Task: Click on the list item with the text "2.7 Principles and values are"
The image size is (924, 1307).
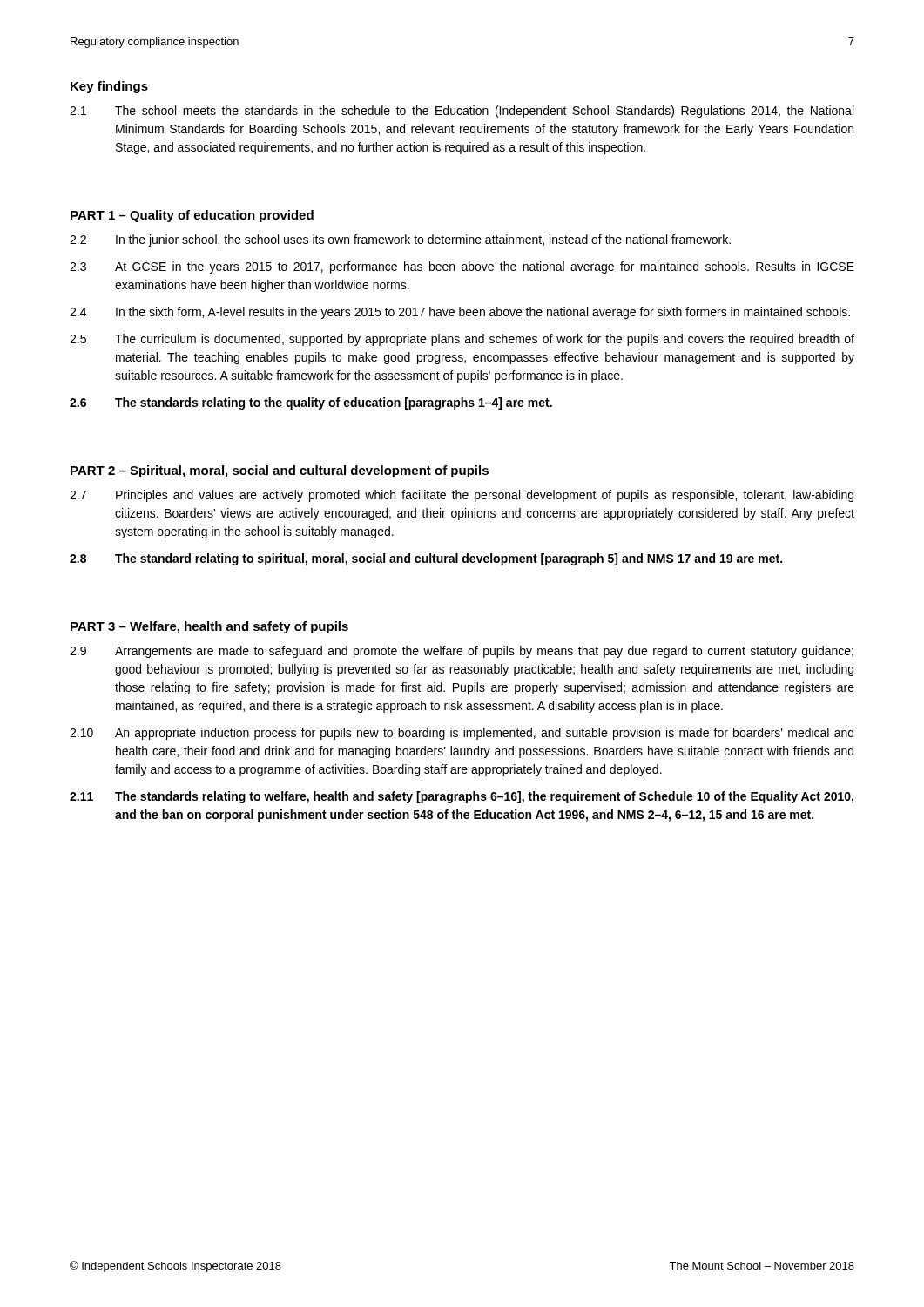Action: tap(462, 514)
